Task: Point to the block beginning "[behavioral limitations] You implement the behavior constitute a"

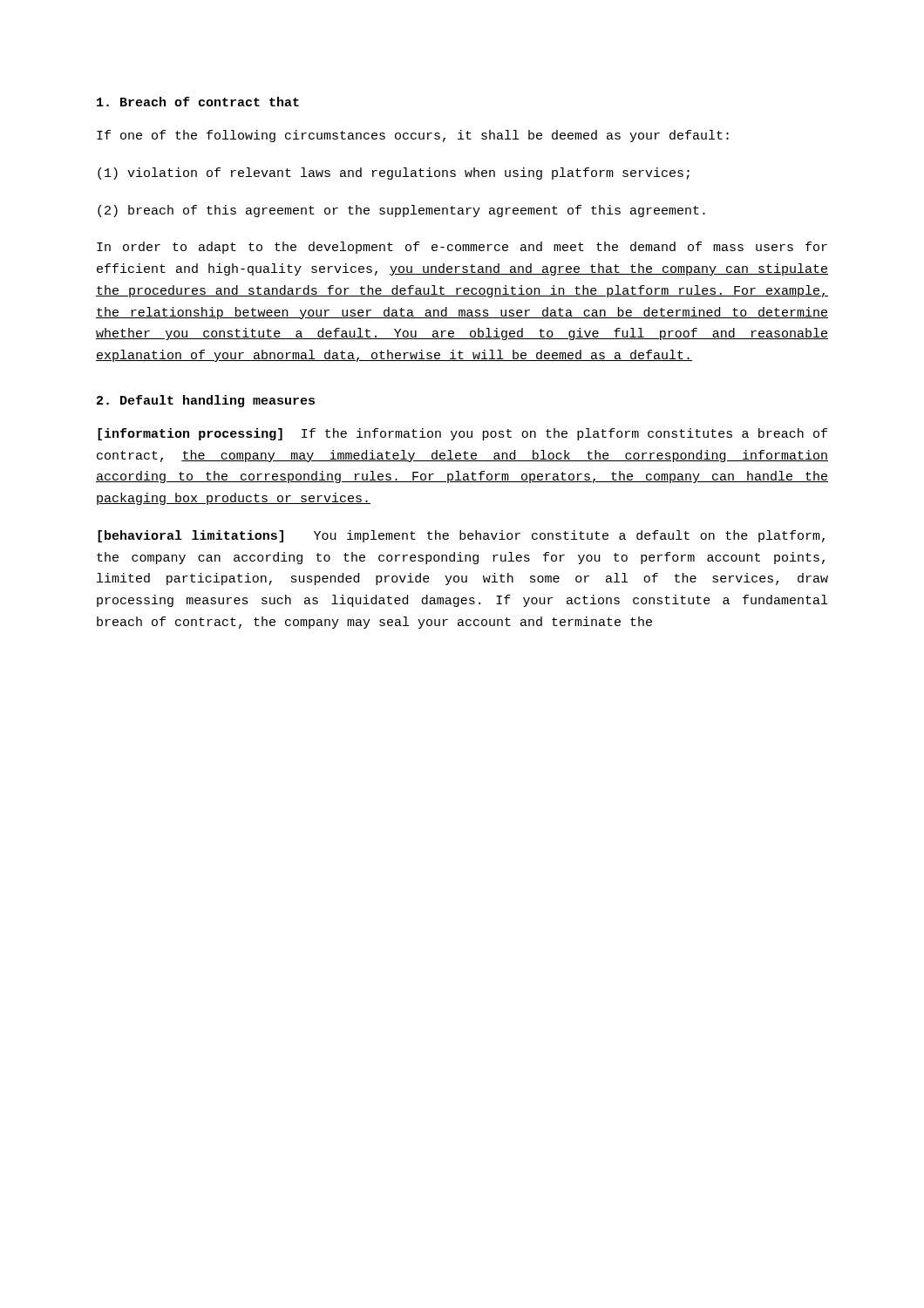Action: (462, 580)
